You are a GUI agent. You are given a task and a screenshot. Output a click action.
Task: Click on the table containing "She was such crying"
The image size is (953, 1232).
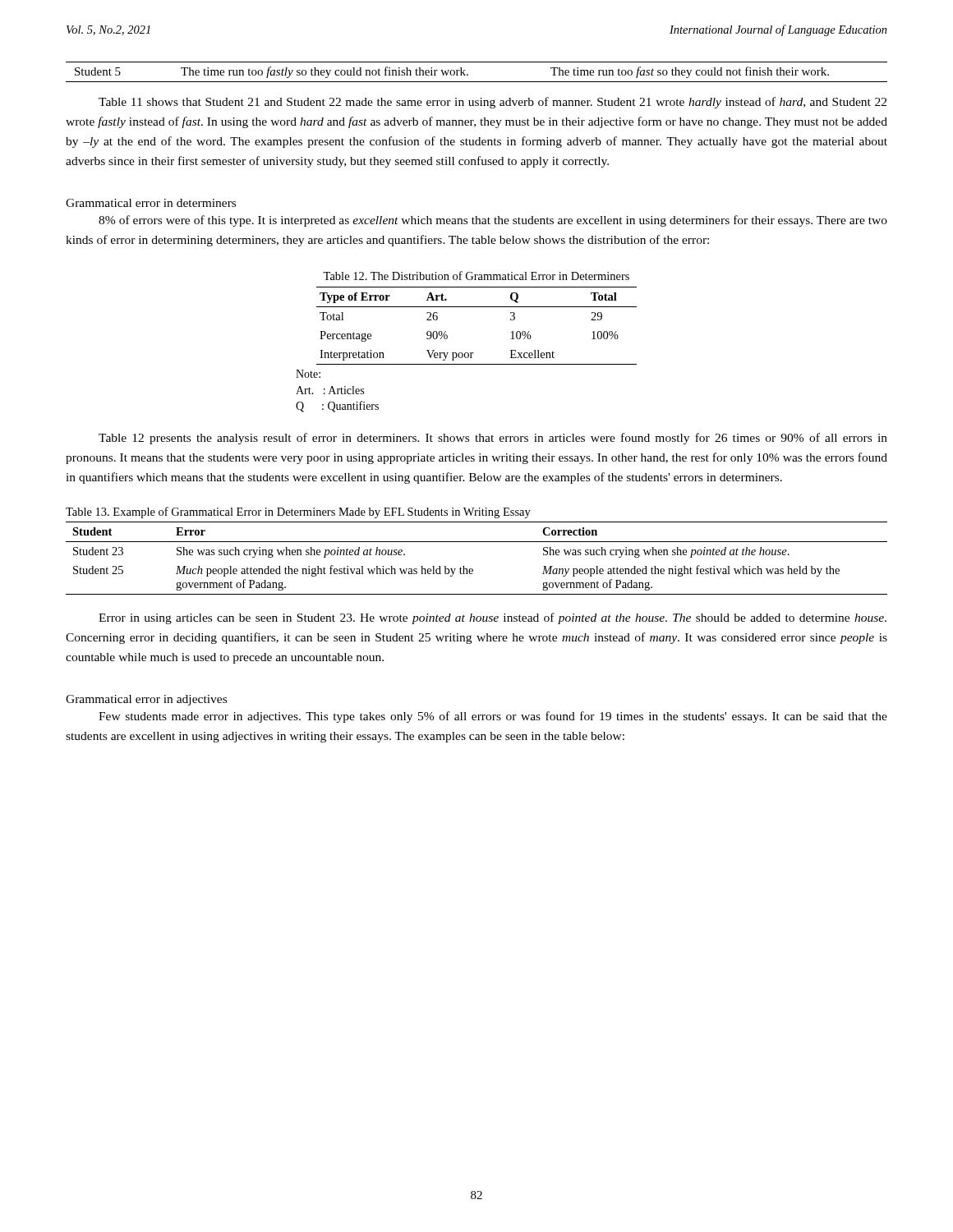[x=476, y=558]
